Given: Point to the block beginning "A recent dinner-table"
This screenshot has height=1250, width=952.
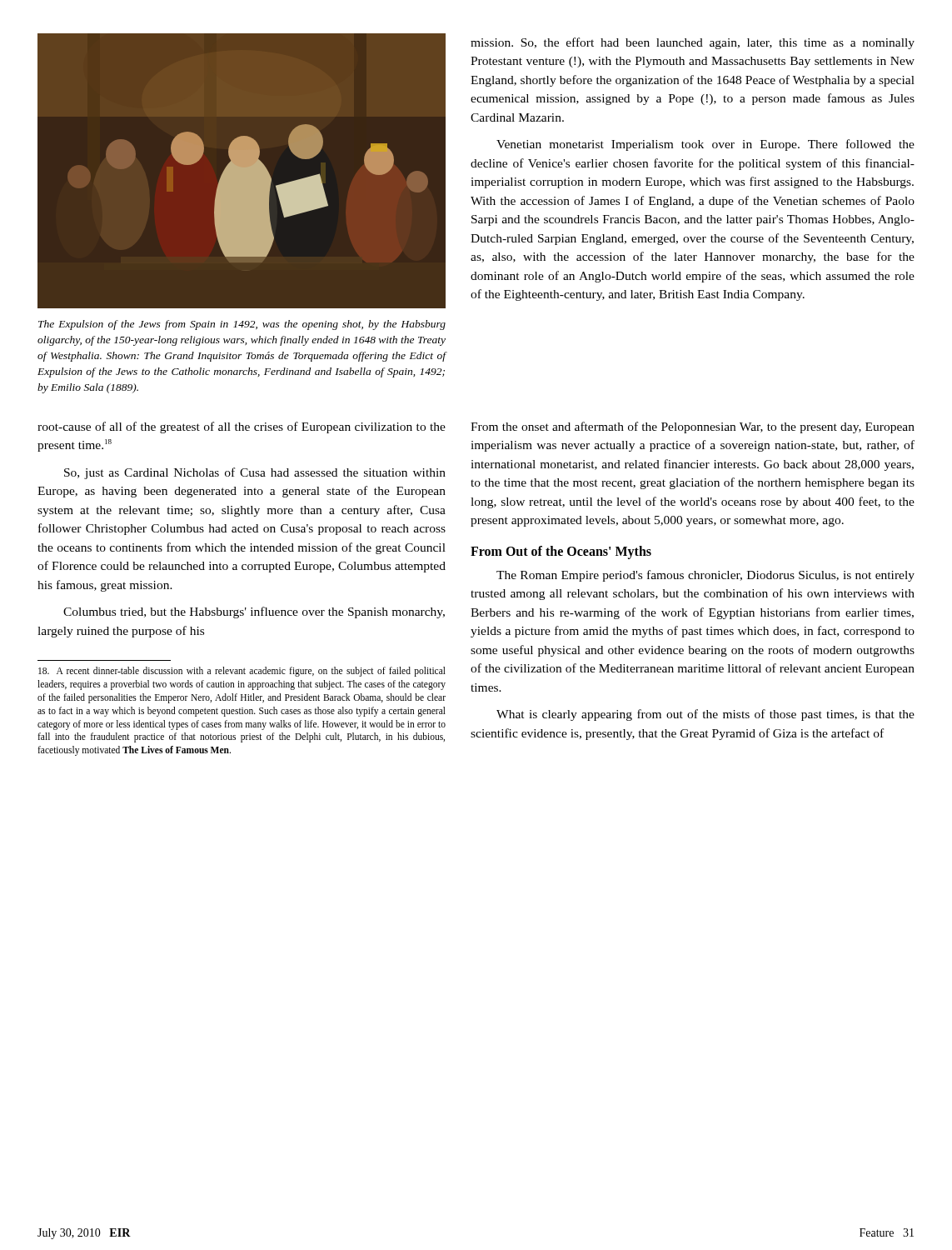Looking at the screenshot, I should tap(242, 711).
